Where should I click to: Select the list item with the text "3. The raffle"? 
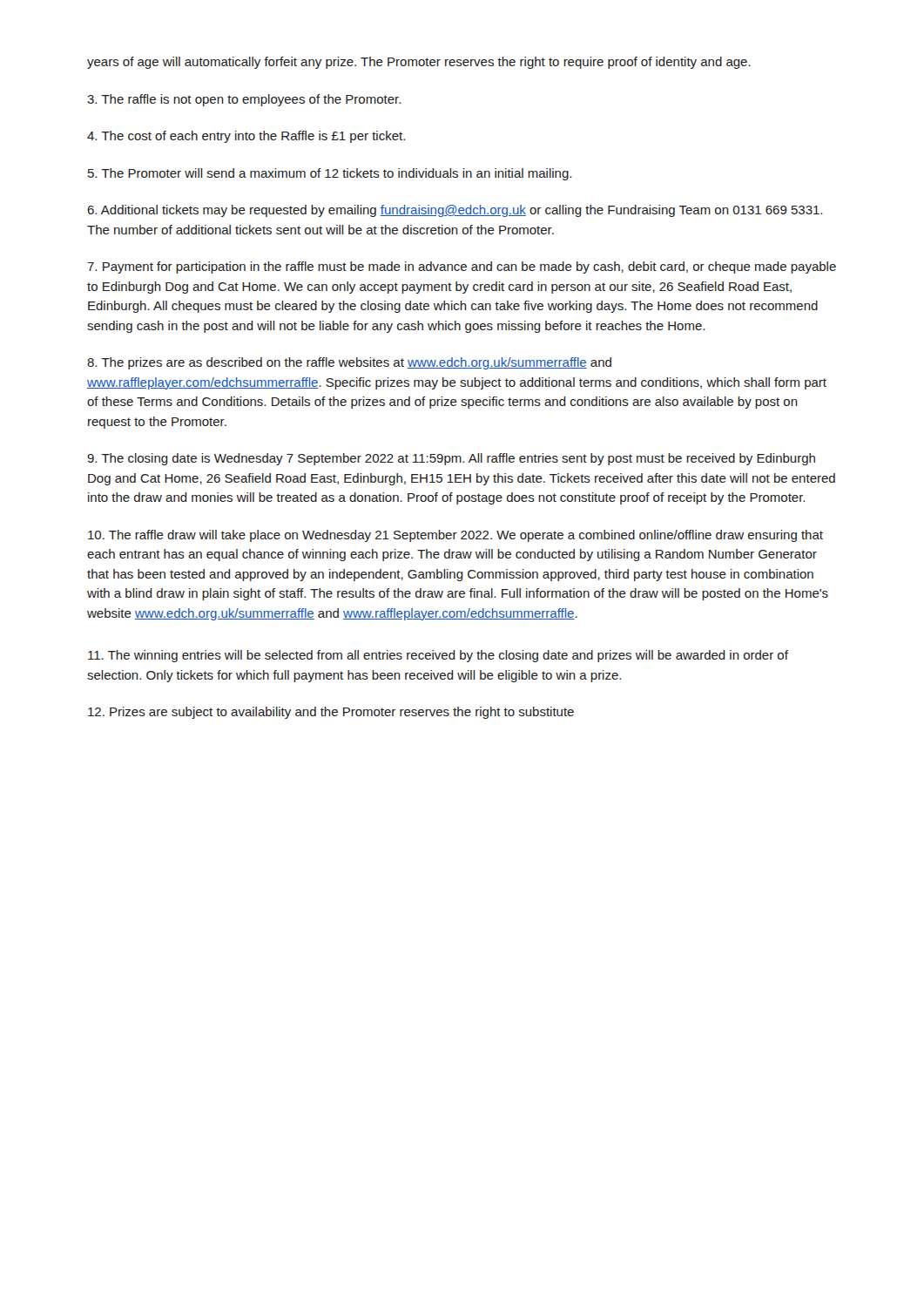point(244,98)
